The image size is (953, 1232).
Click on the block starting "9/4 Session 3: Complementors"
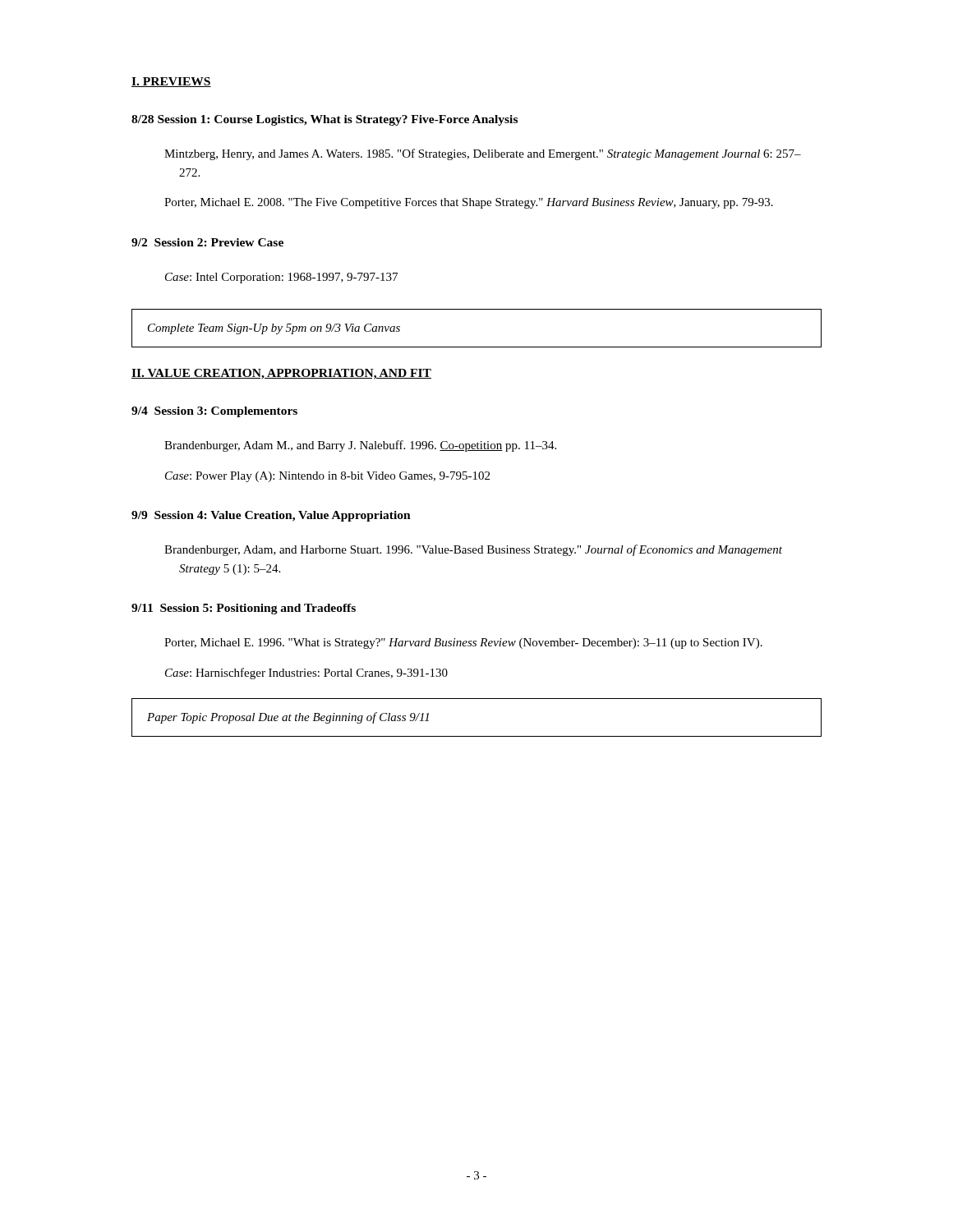pos(215,410)
